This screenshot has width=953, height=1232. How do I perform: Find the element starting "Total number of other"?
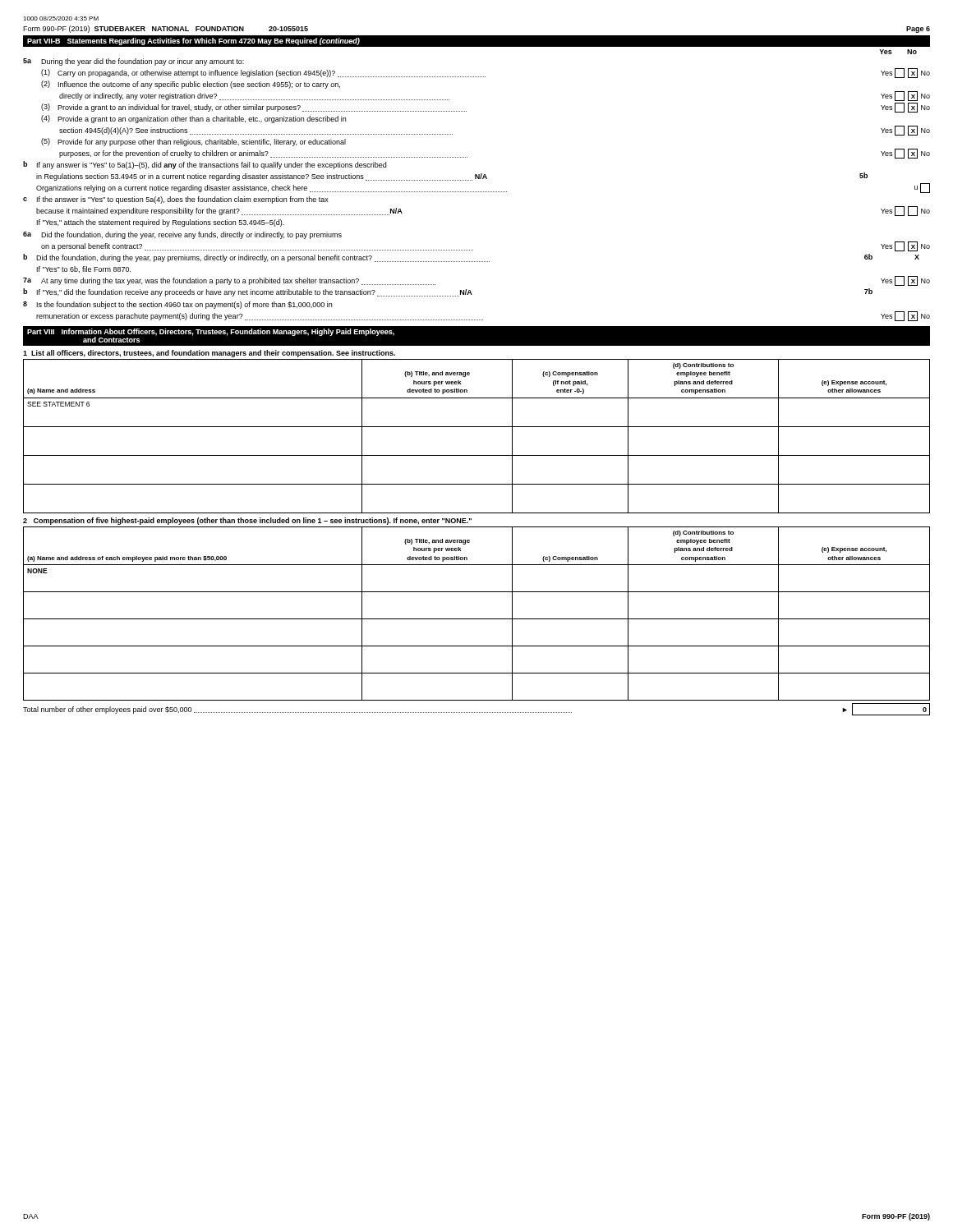click(476, 709)
